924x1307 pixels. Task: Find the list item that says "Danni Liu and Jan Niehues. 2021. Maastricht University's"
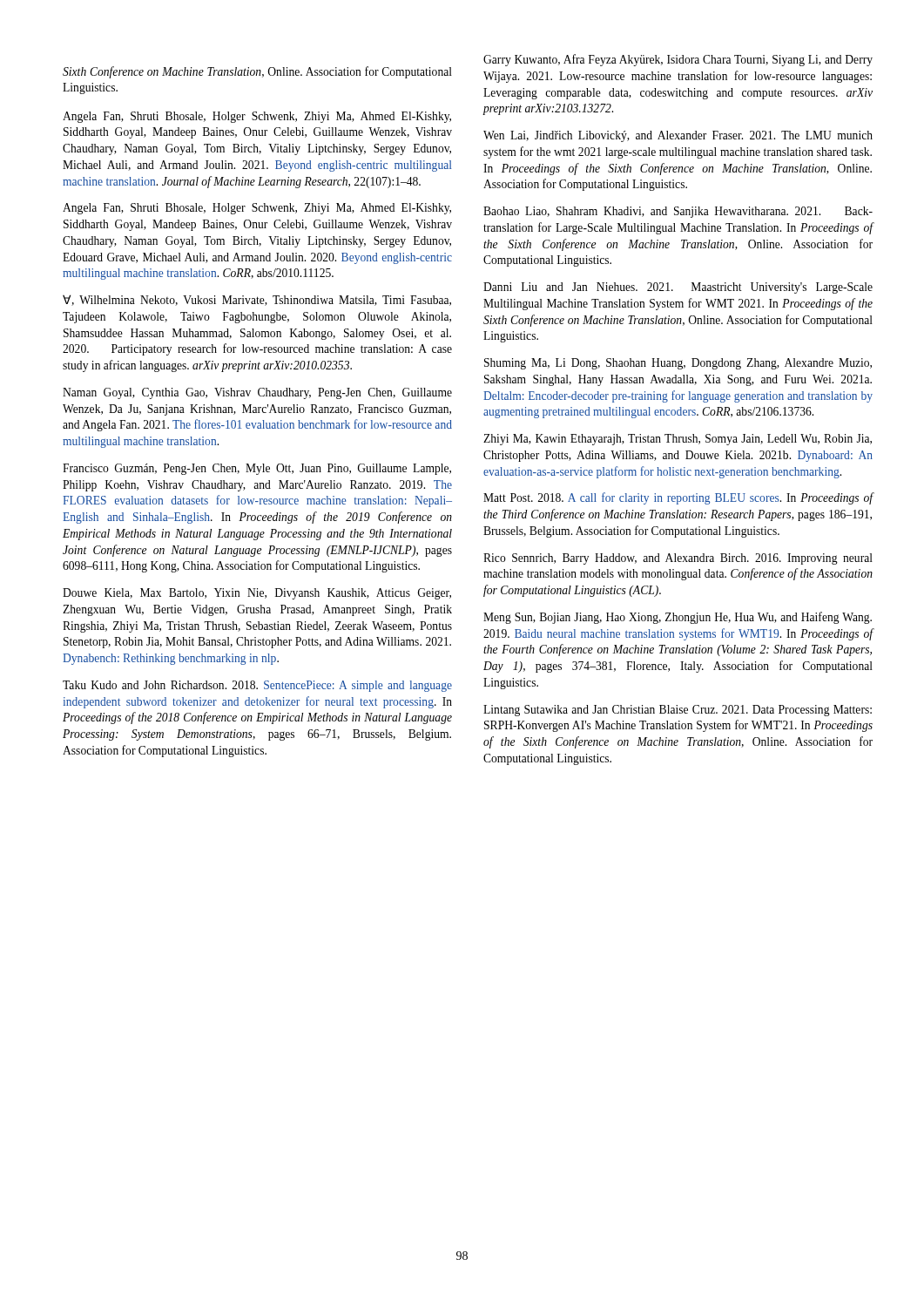coord(678,312)
